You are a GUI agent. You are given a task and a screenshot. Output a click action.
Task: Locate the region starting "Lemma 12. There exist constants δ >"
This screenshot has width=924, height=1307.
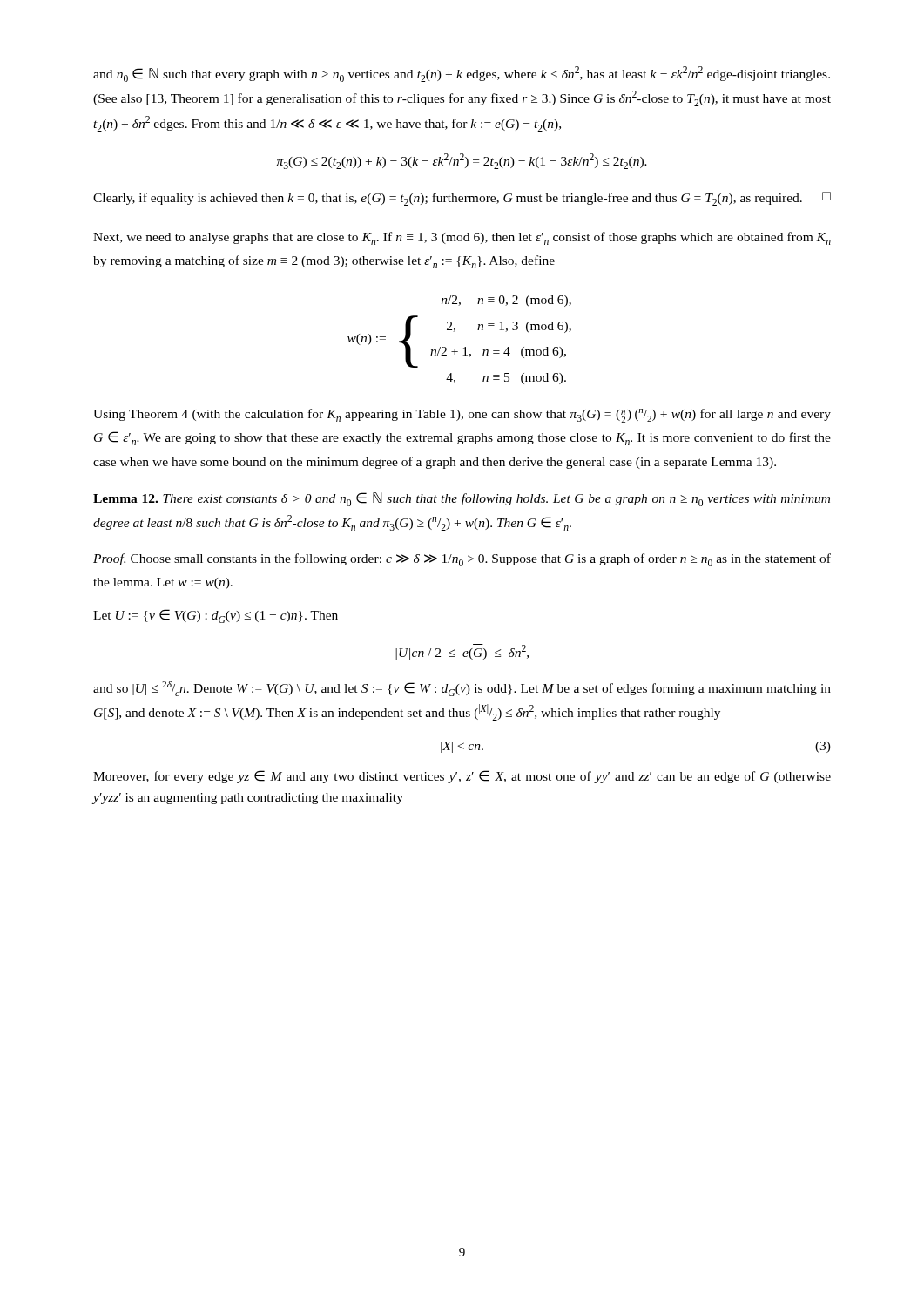462,512
